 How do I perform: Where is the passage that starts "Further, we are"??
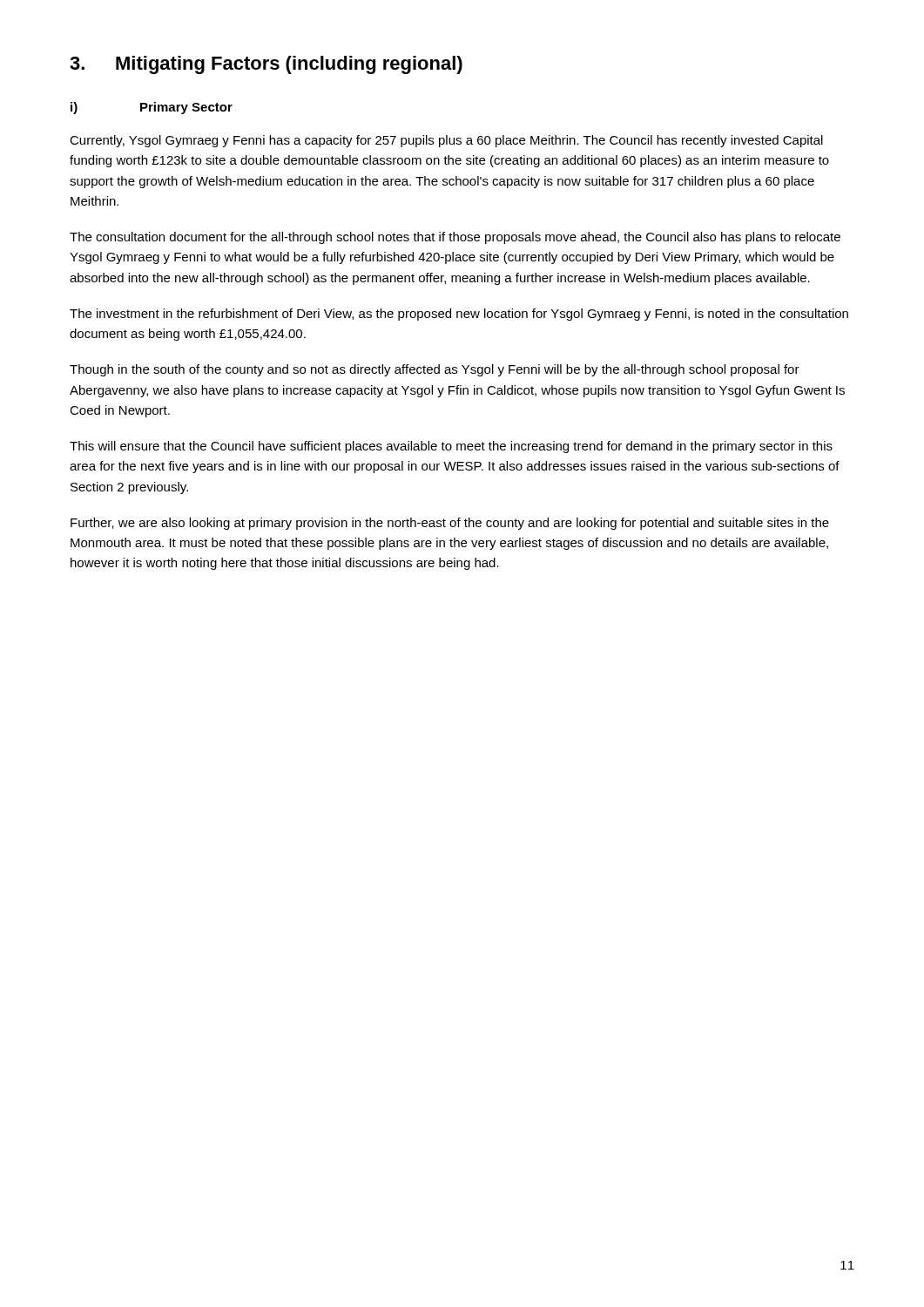tap(449, 542)
